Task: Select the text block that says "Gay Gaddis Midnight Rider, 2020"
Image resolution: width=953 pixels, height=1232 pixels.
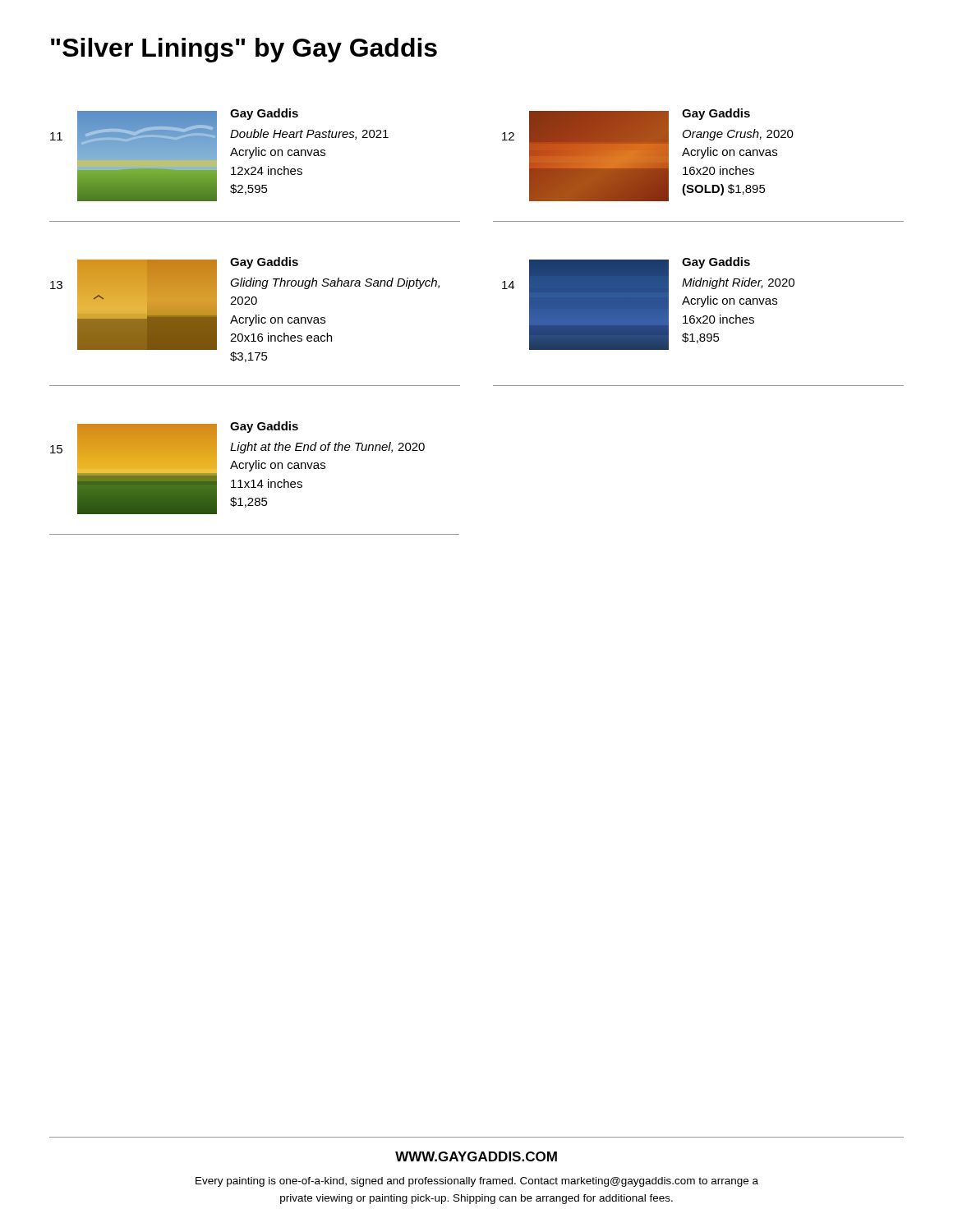Action: [x=716, y=263]
